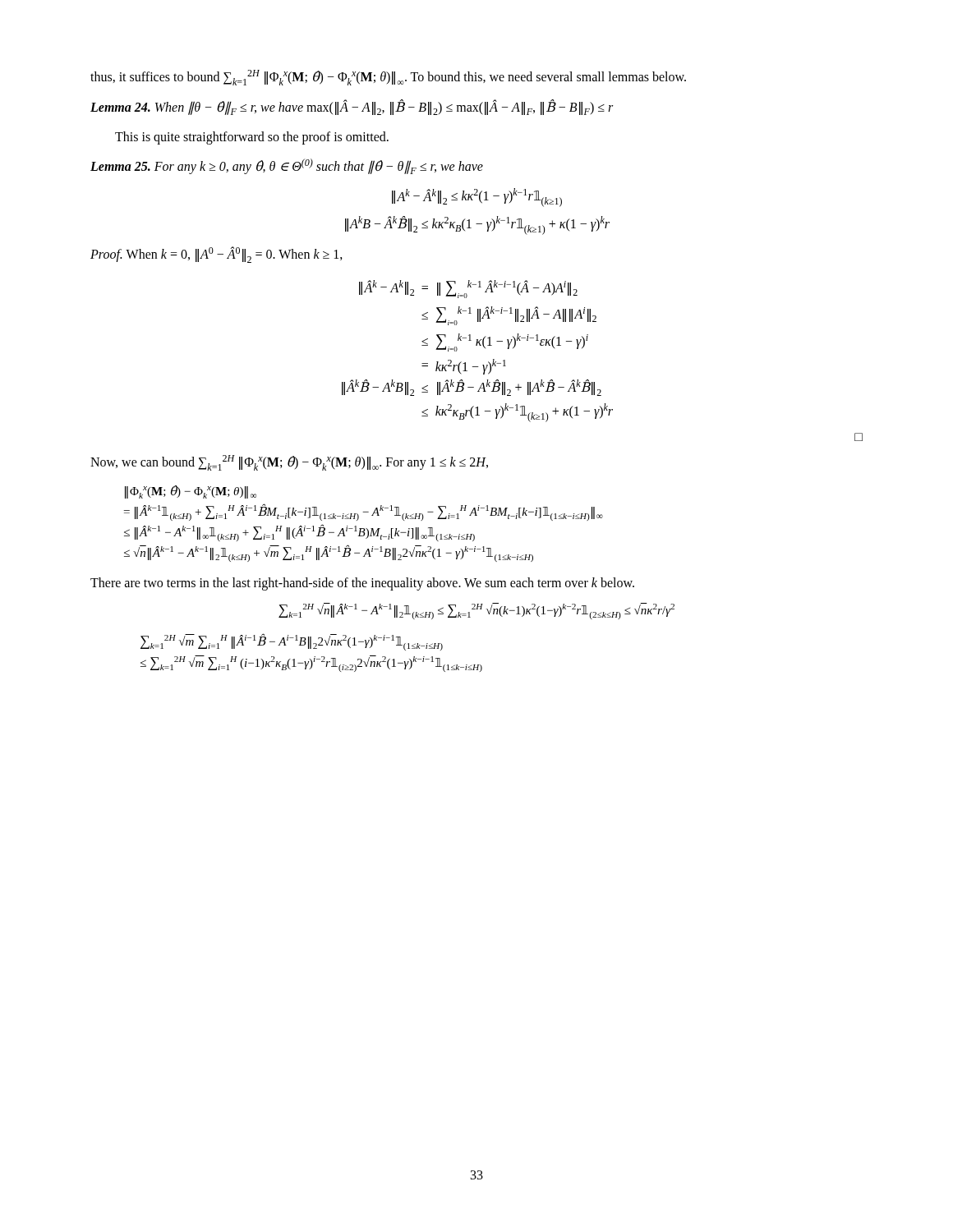Point to the text starting "Now, we can bound"
Image resolution: width=953 pixels, height=1232 pixels.
point(290,462)
